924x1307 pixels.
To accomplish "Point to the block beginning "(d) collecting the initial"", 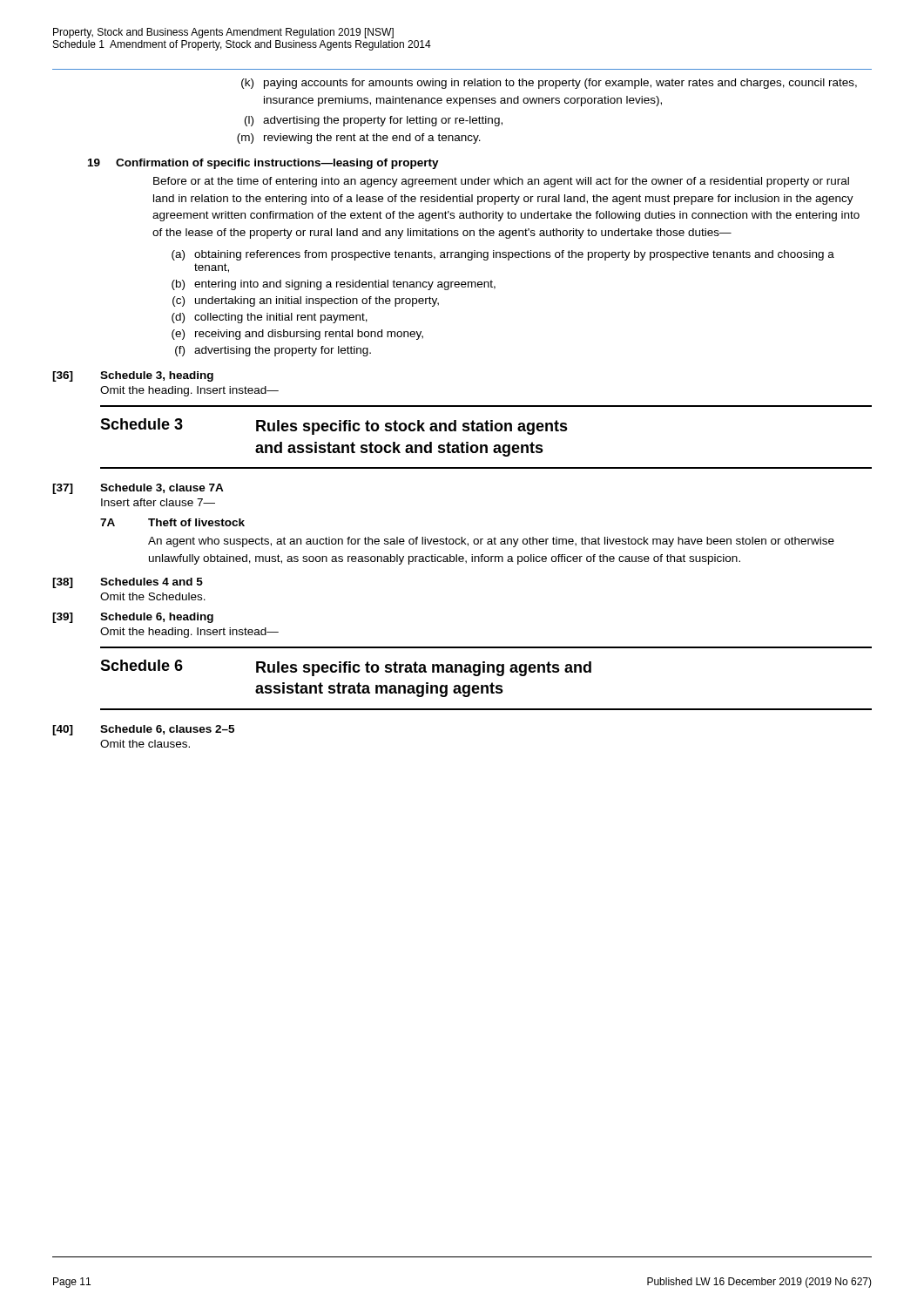I will [260, 317].
